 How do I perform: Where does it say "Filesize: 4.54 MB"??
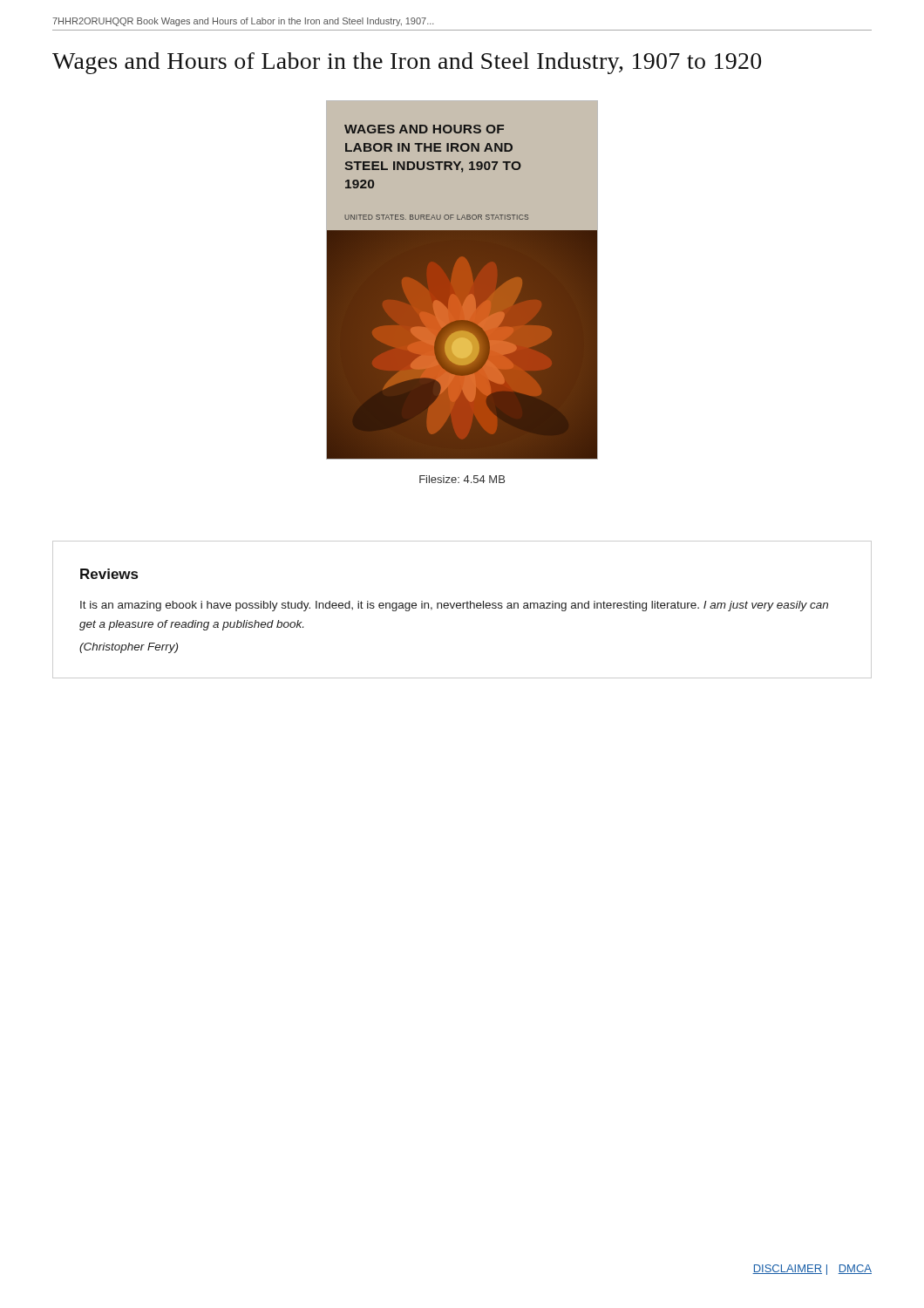pyautogui.click(x=462, y=479)
